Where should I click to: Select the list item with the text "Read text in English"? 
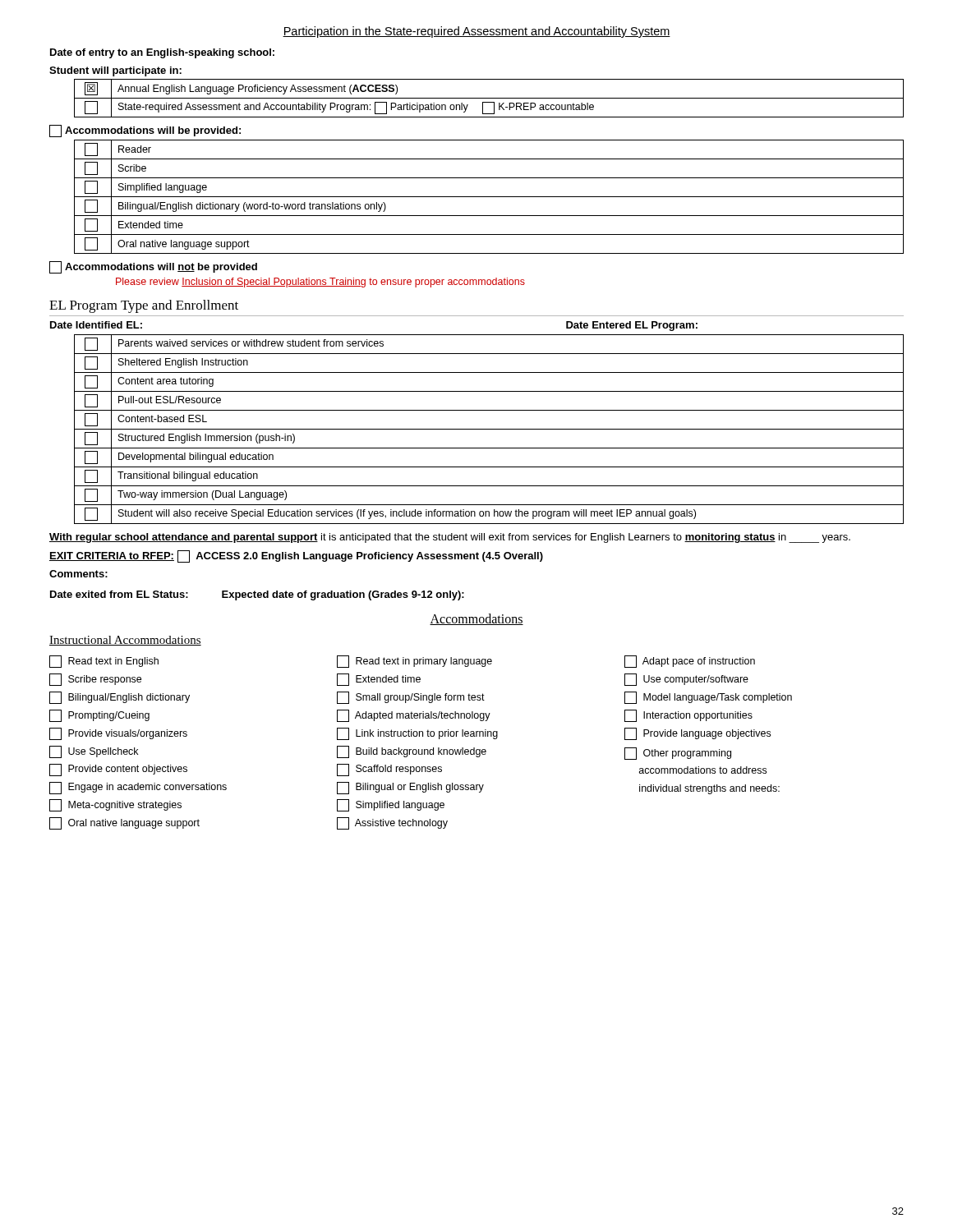coord(104,662)
